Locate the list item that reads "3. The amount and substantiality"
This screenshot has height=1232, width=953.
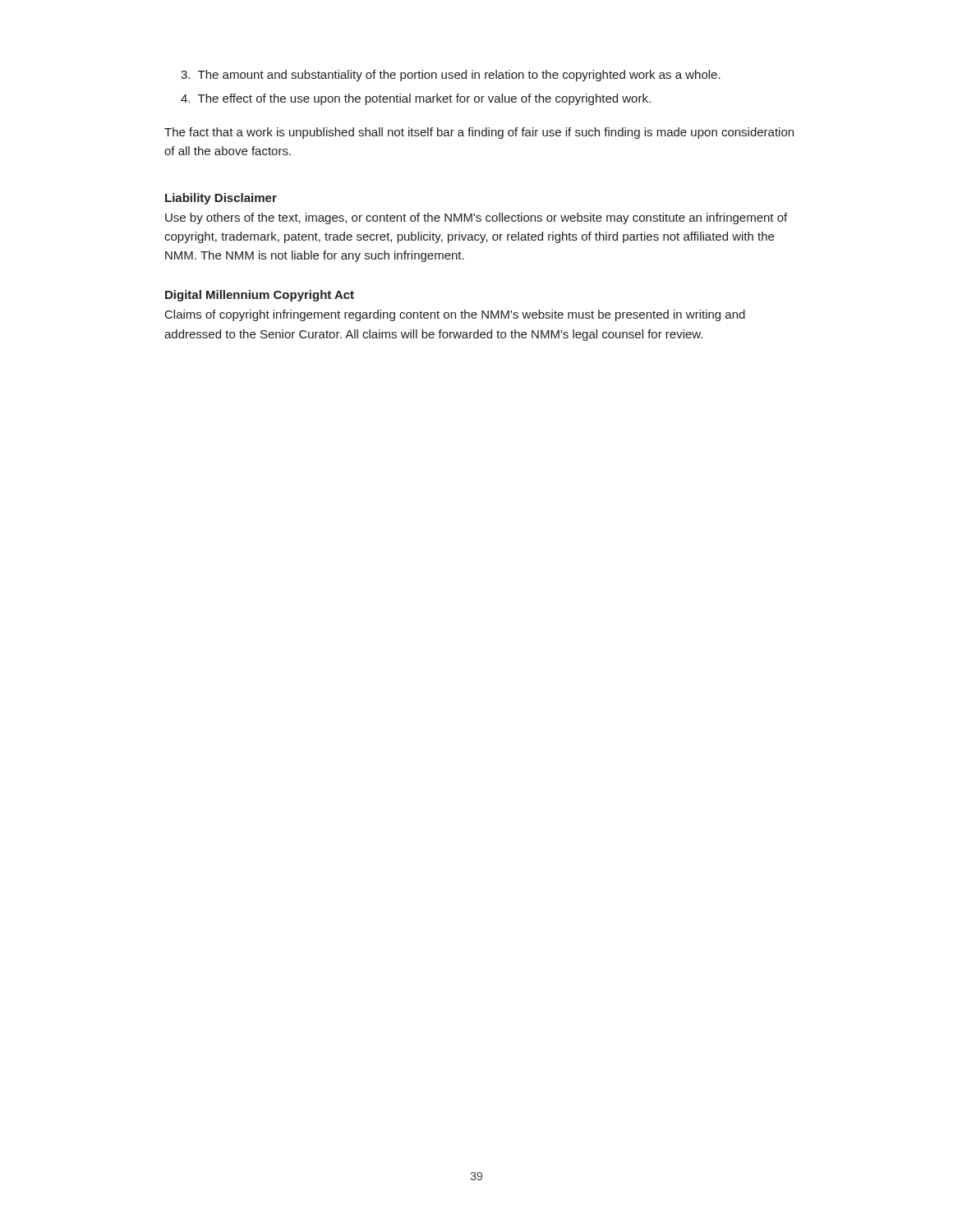coord(451,74)
